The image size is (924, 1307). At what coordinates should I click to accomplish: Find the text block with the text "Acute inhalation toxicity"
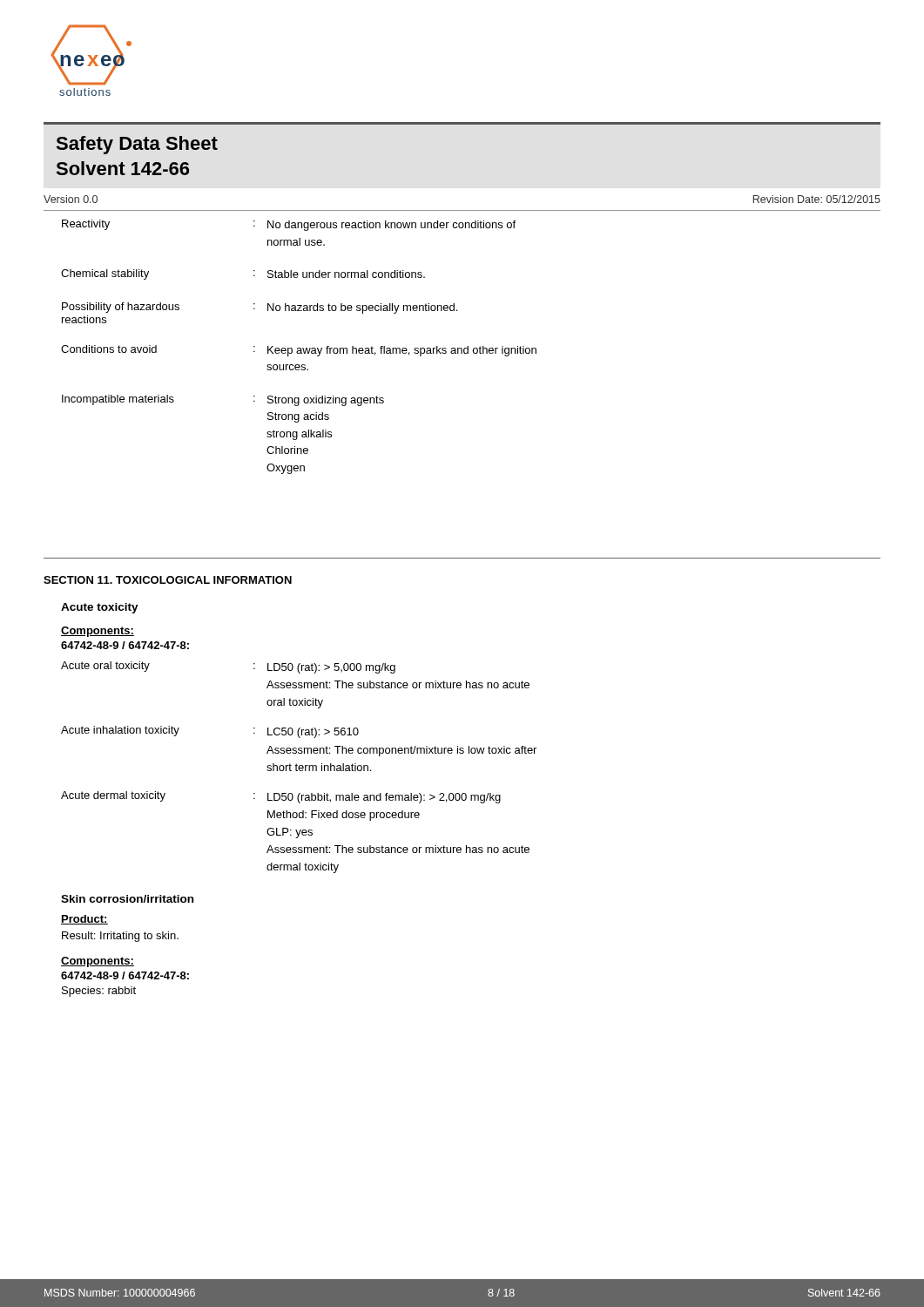coord(471,750)
